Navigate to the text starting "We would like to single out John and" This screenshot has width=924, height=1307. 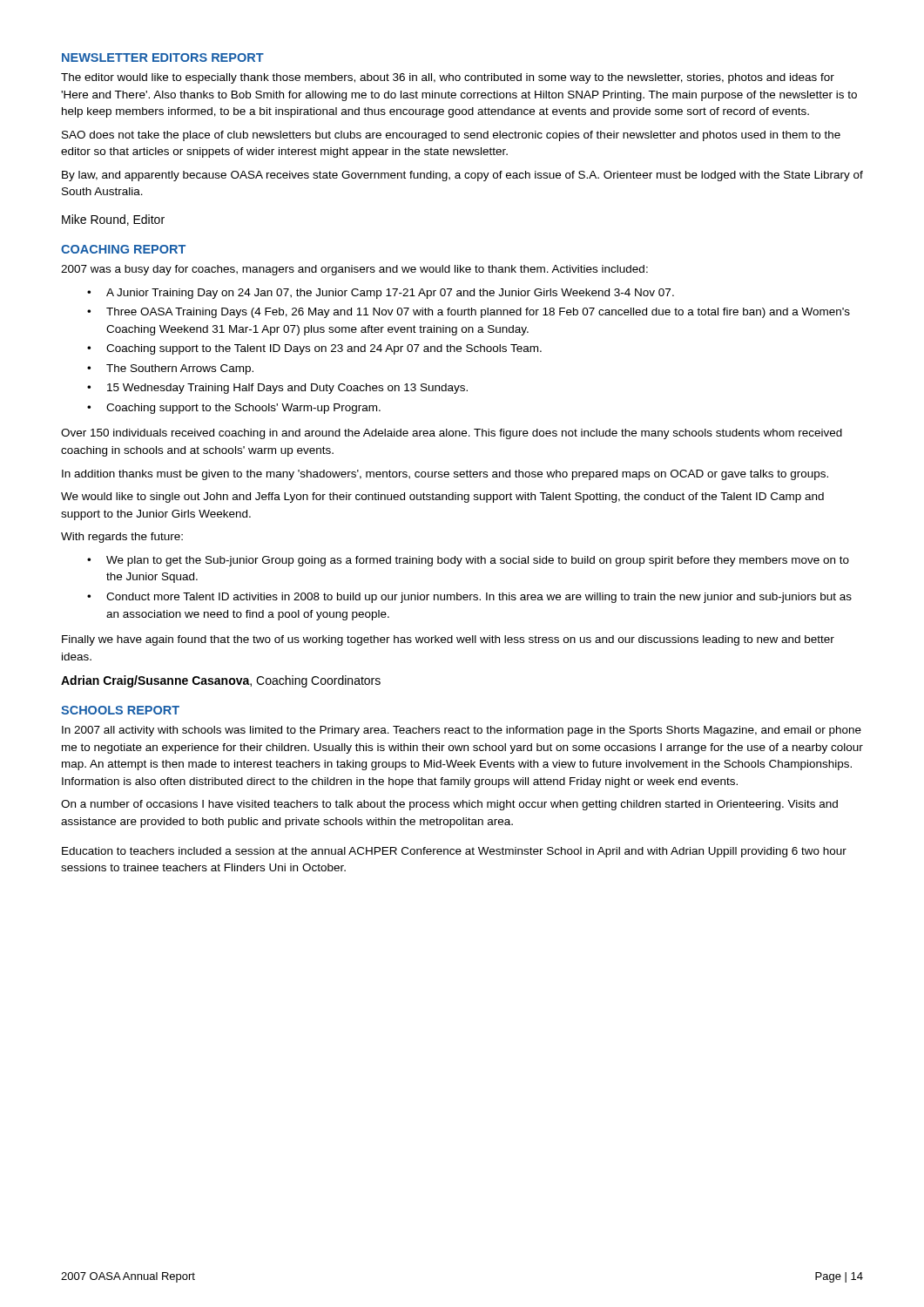click(x=443, y=505)
